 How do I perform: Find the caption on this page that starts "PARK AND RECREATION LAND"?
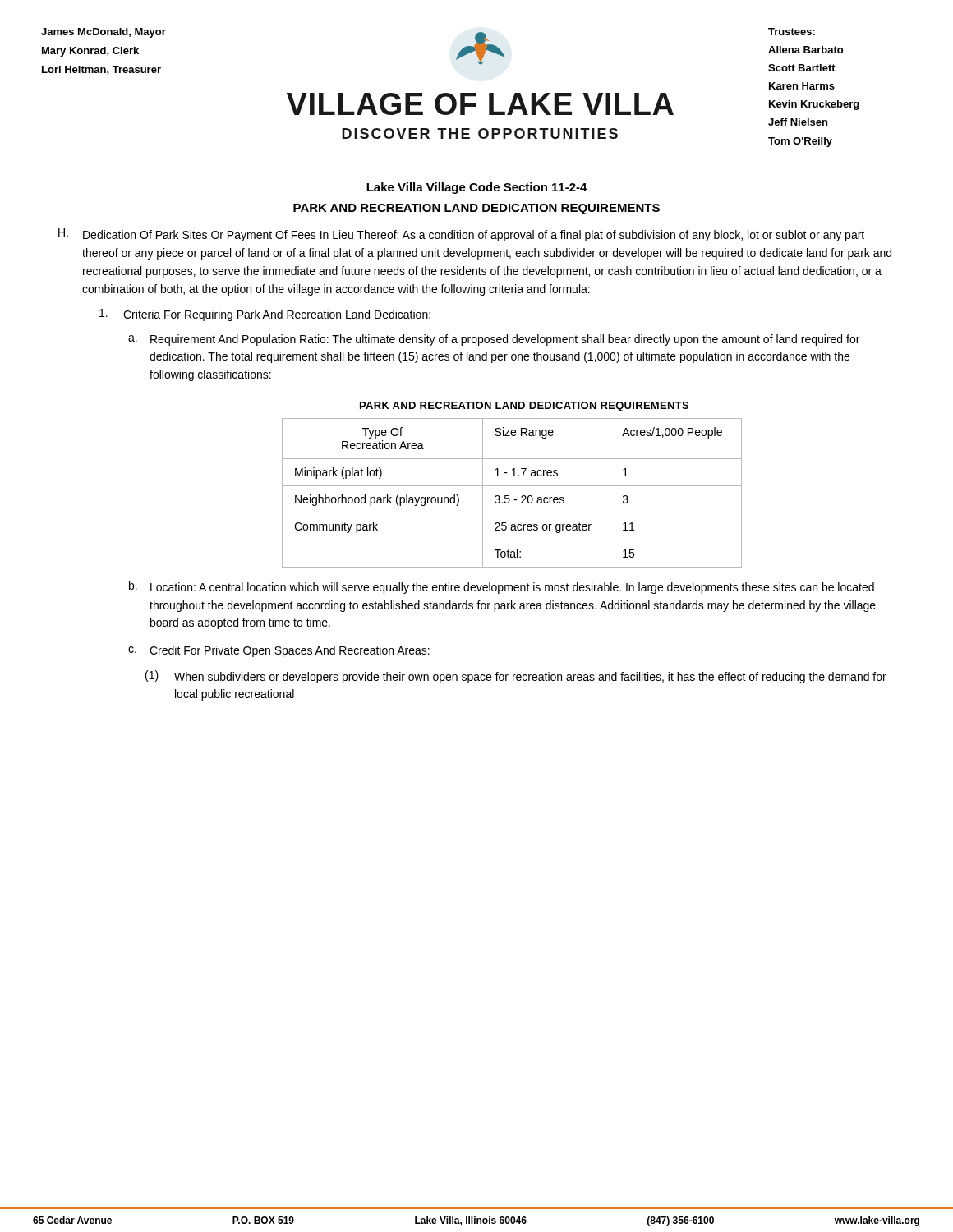(x=524, y=405)
